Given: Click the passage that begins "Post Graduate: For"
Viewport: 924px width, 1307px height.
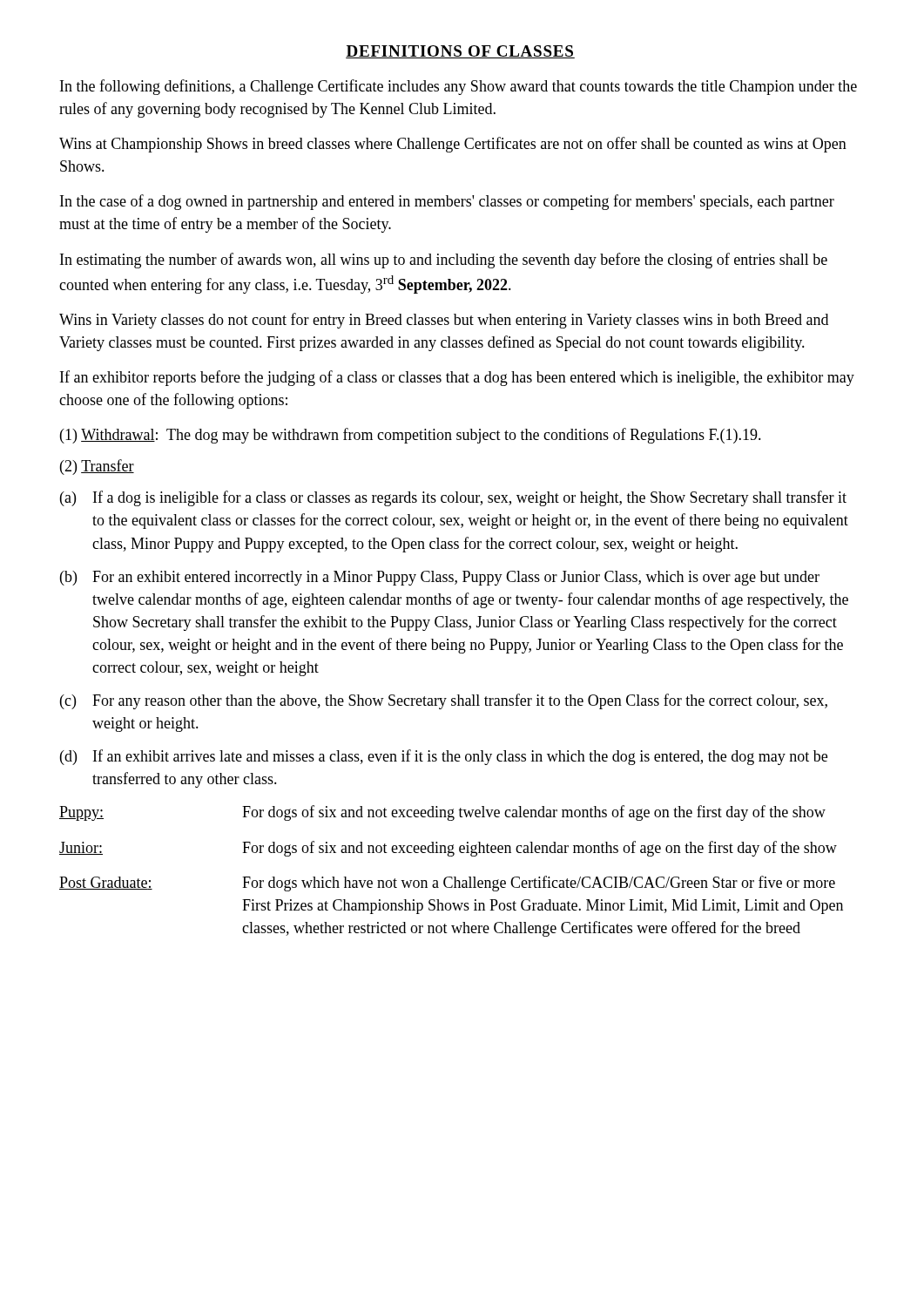Looking at the screenshot, I should pos(460,905).
